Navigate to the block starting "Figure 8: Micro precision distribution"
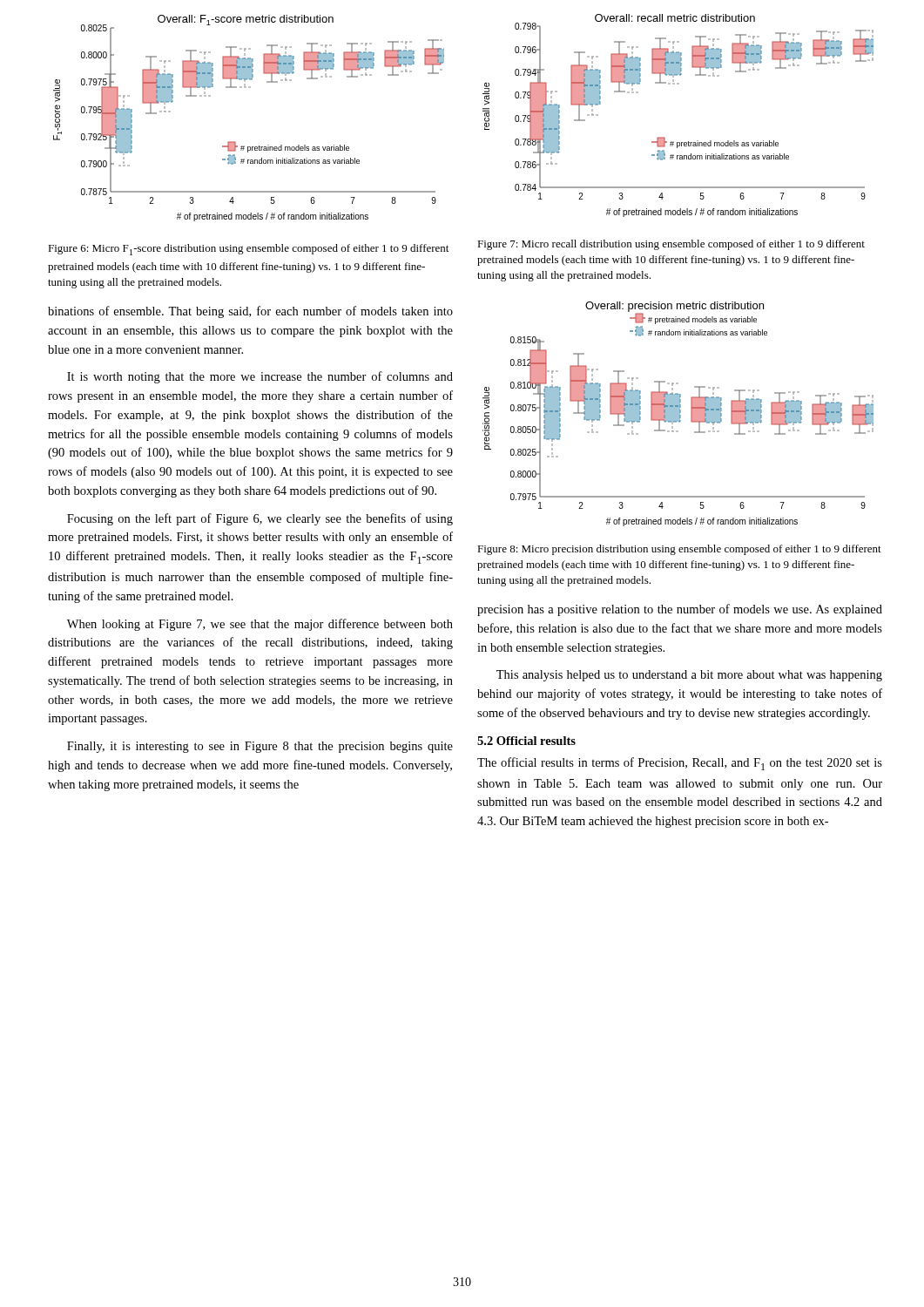The image size is (924, 1307). pos(679,564)
